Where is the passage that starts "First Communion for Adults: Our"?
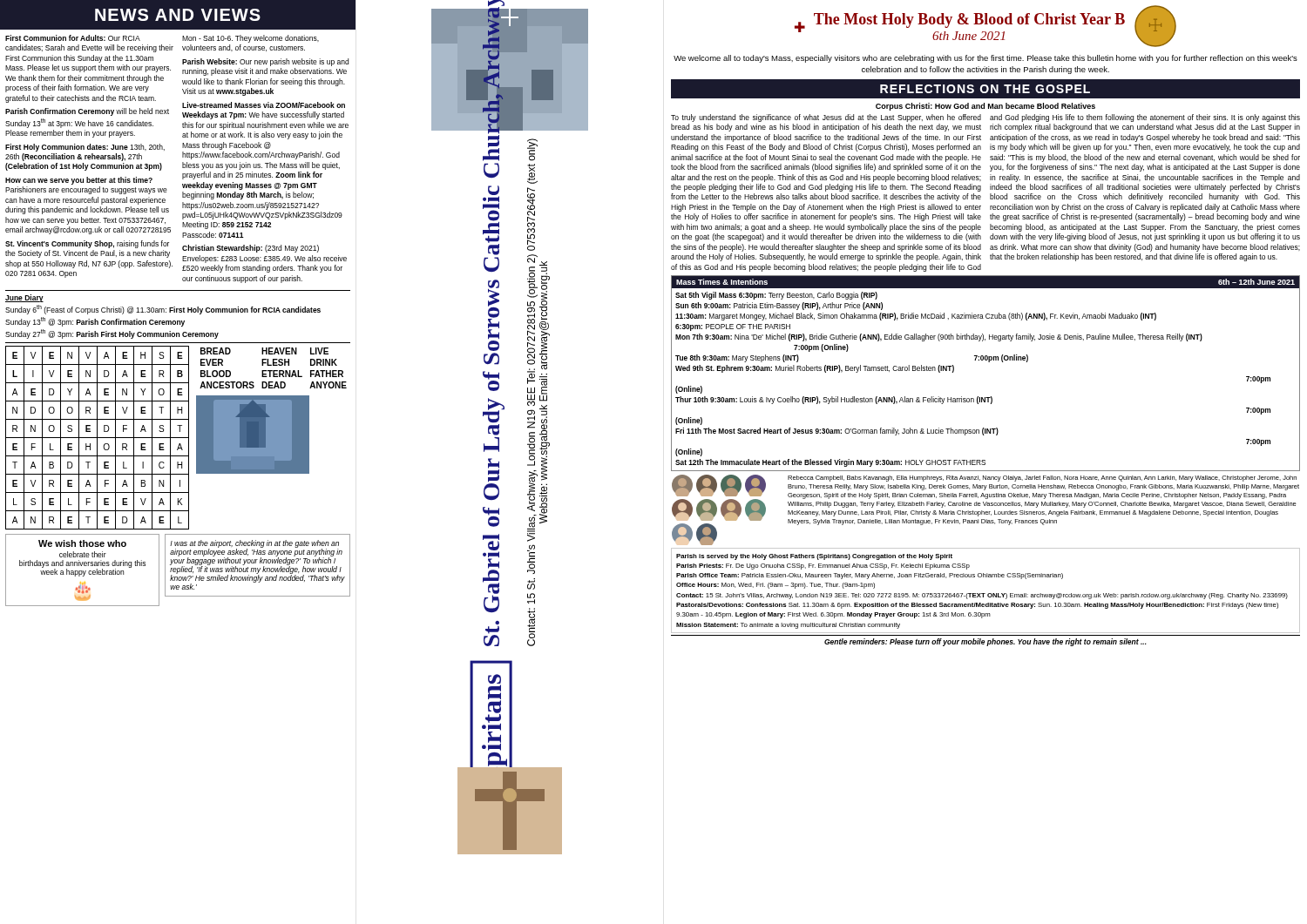The width and height of the screenshot is (1307, 924). (89, 68)
